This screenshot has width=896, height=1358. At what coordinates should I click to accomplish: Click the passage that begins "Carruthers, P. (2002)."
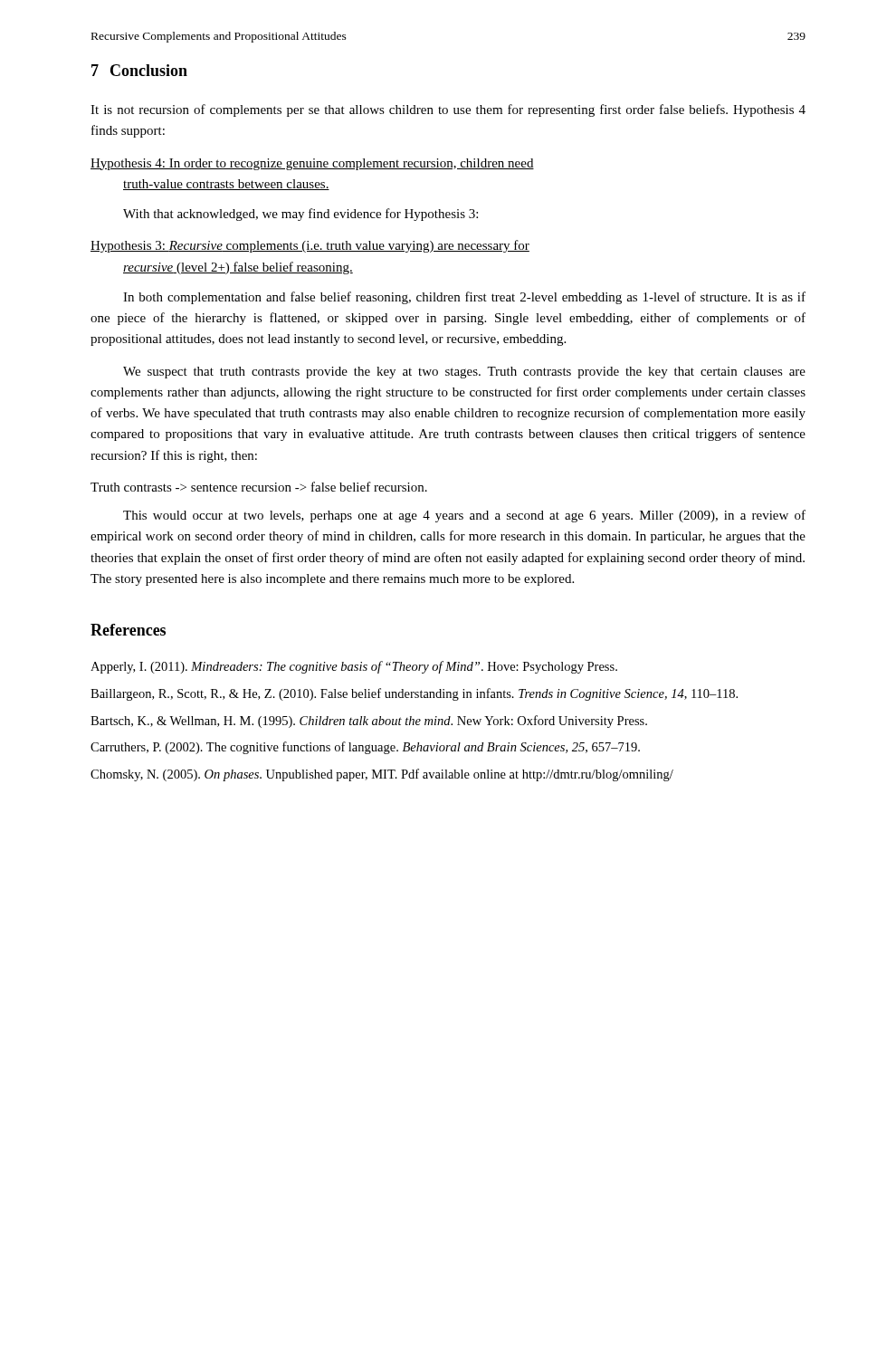click(366, 747)
